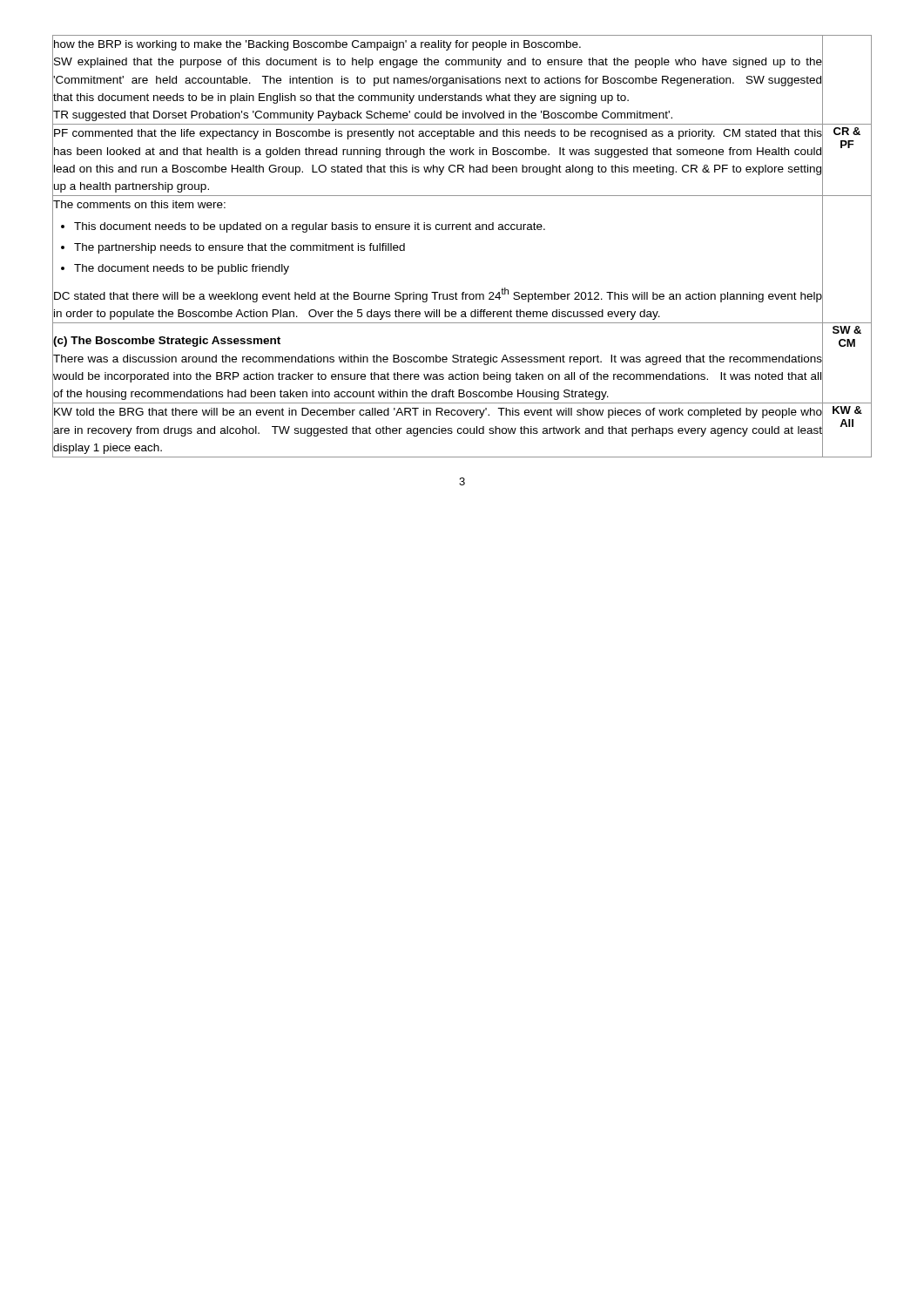Select the text block with the text "KW told the BRG"
Image resolution: width=924 pixels, height=1307 pixels.
[x=438, y=430]
